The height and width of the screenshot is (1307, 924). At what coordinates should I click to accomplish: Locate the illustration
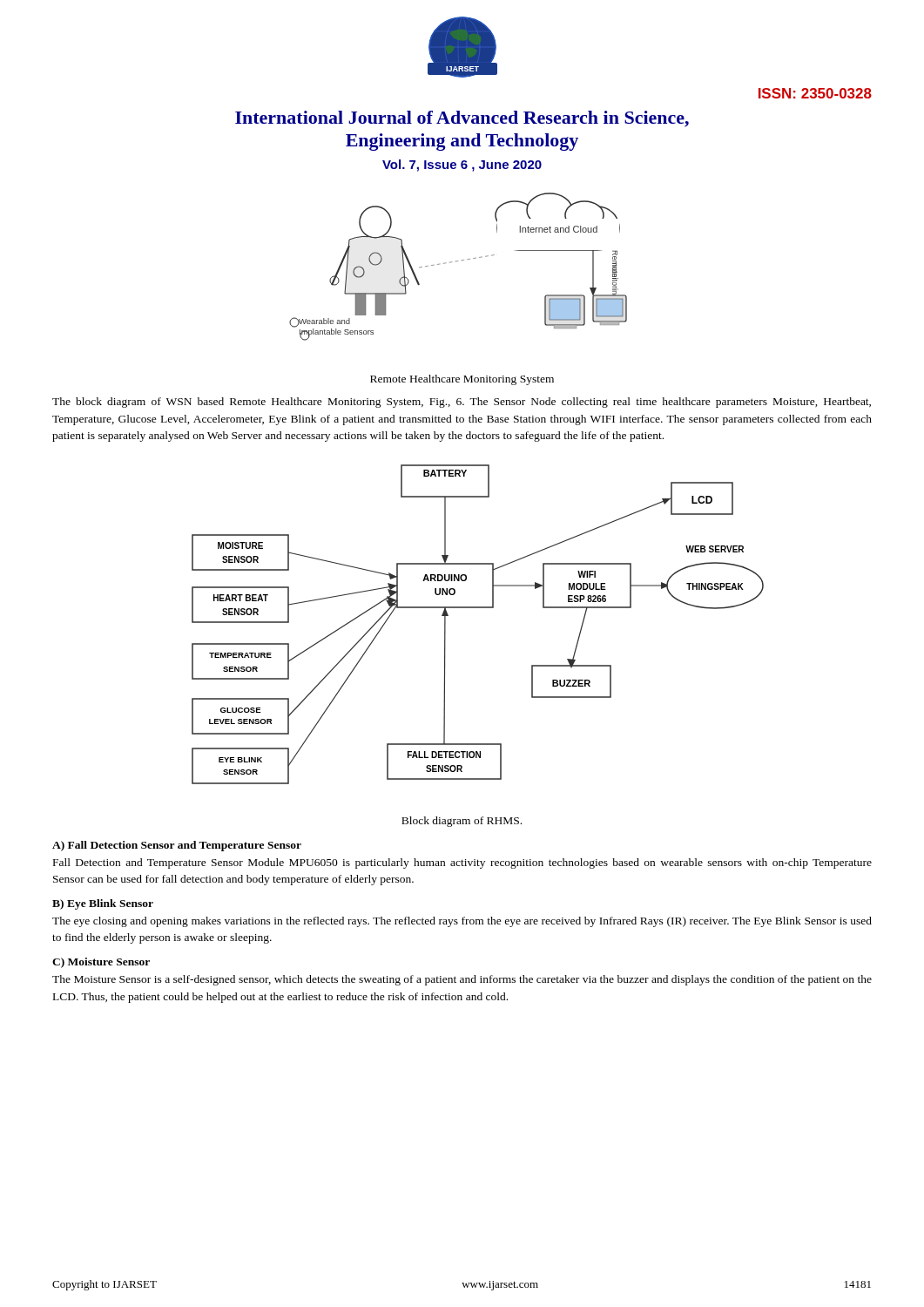(462, 274)
